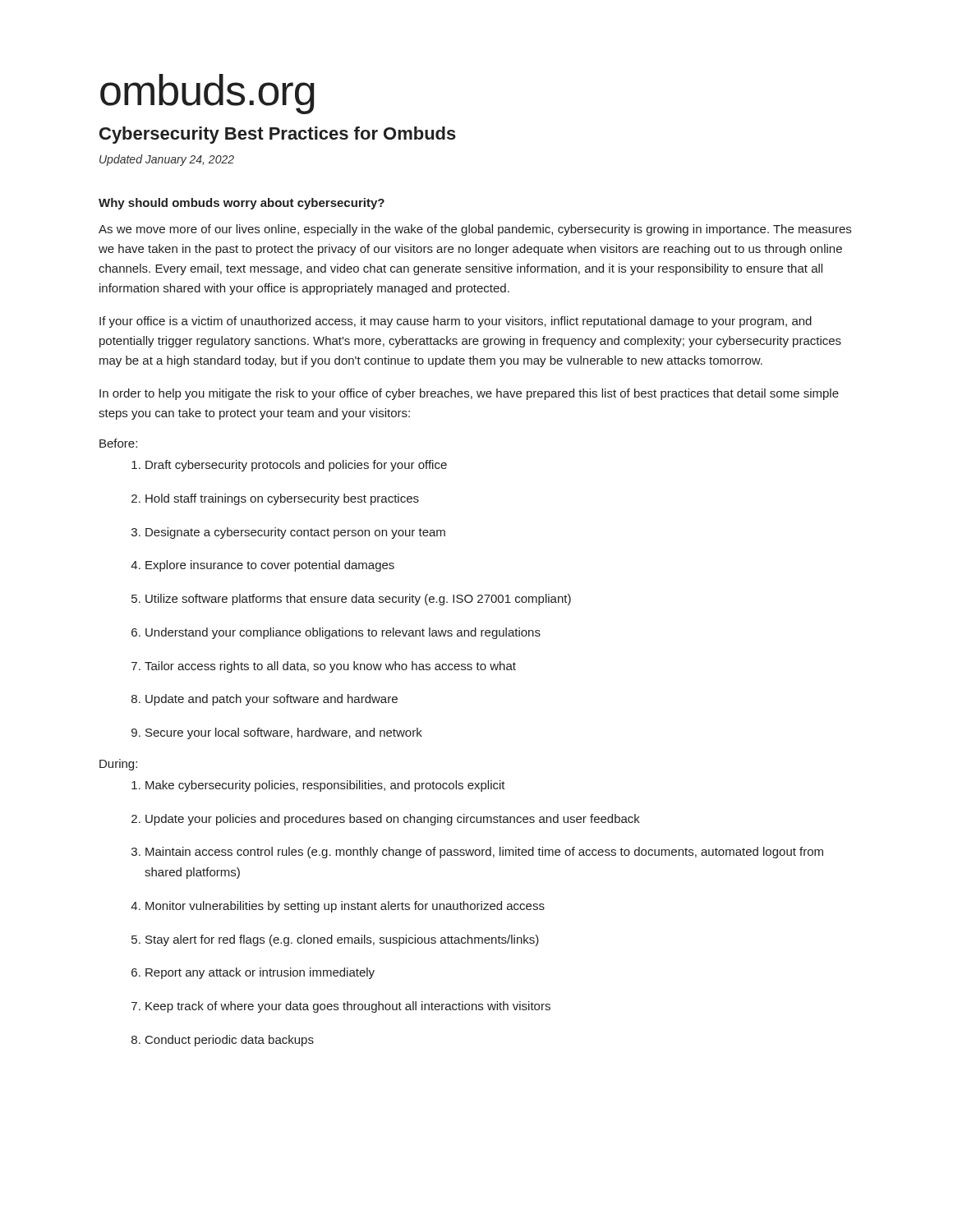The height and width of the screenshot is (1232, 953).
Task: Locate the block of text that opens with "Stay alert for"
Action: (x=476, y=939)
